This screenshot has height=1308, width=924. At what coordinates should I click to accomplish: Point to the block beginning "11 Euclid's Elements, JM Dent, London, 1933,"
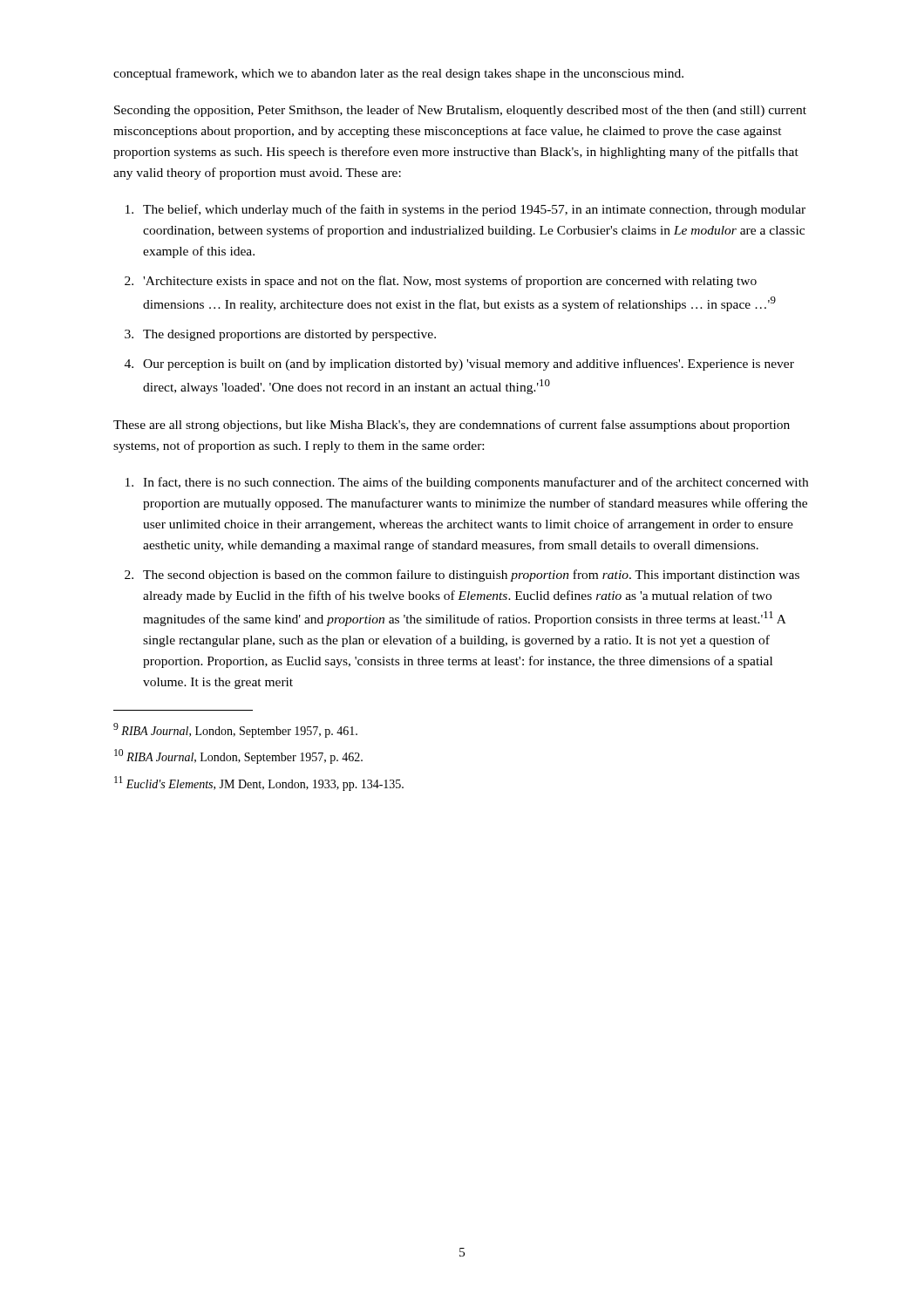click(x=259, y=782)
